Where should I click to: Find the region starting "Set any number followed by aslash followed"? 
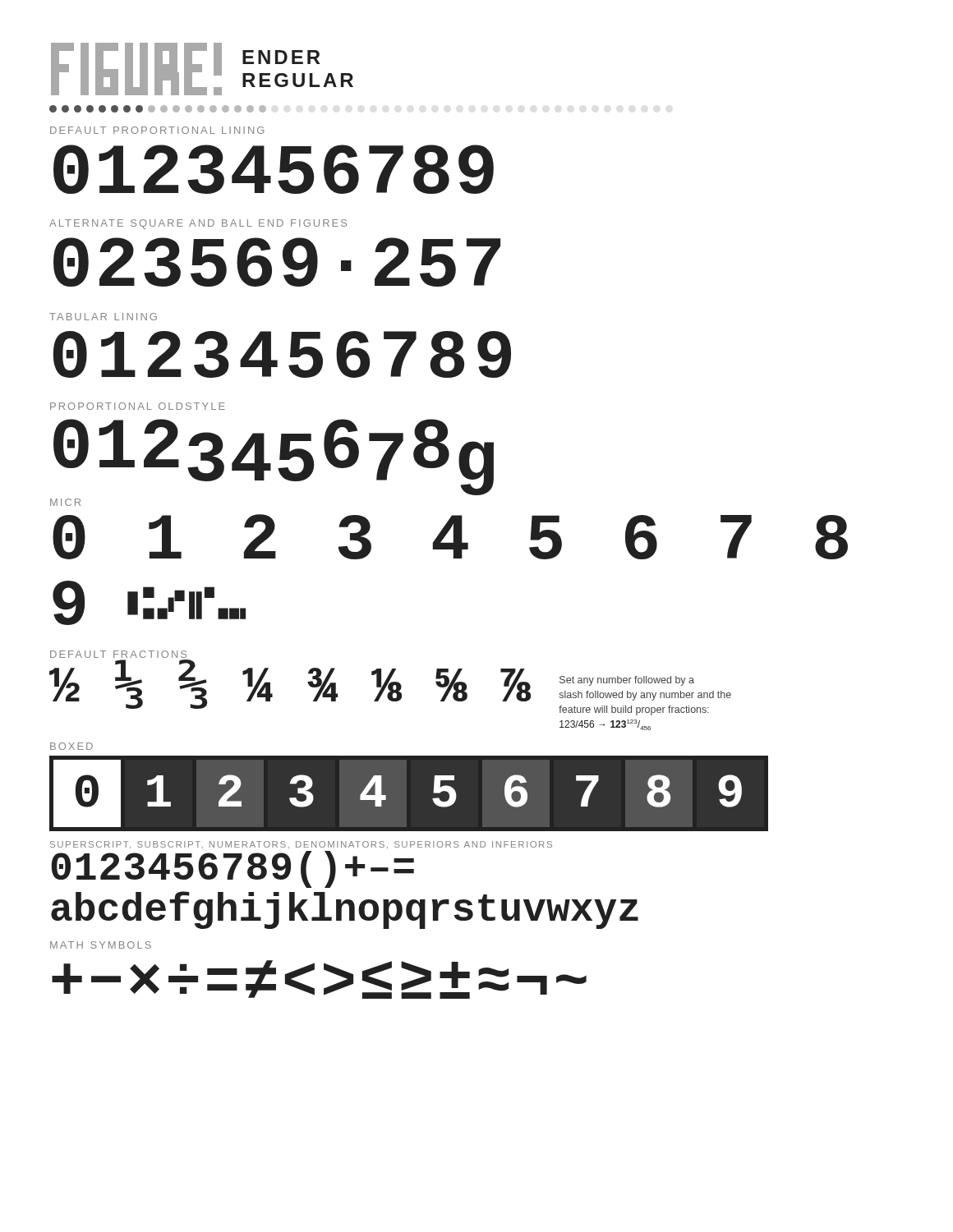(x=645, y=703)
